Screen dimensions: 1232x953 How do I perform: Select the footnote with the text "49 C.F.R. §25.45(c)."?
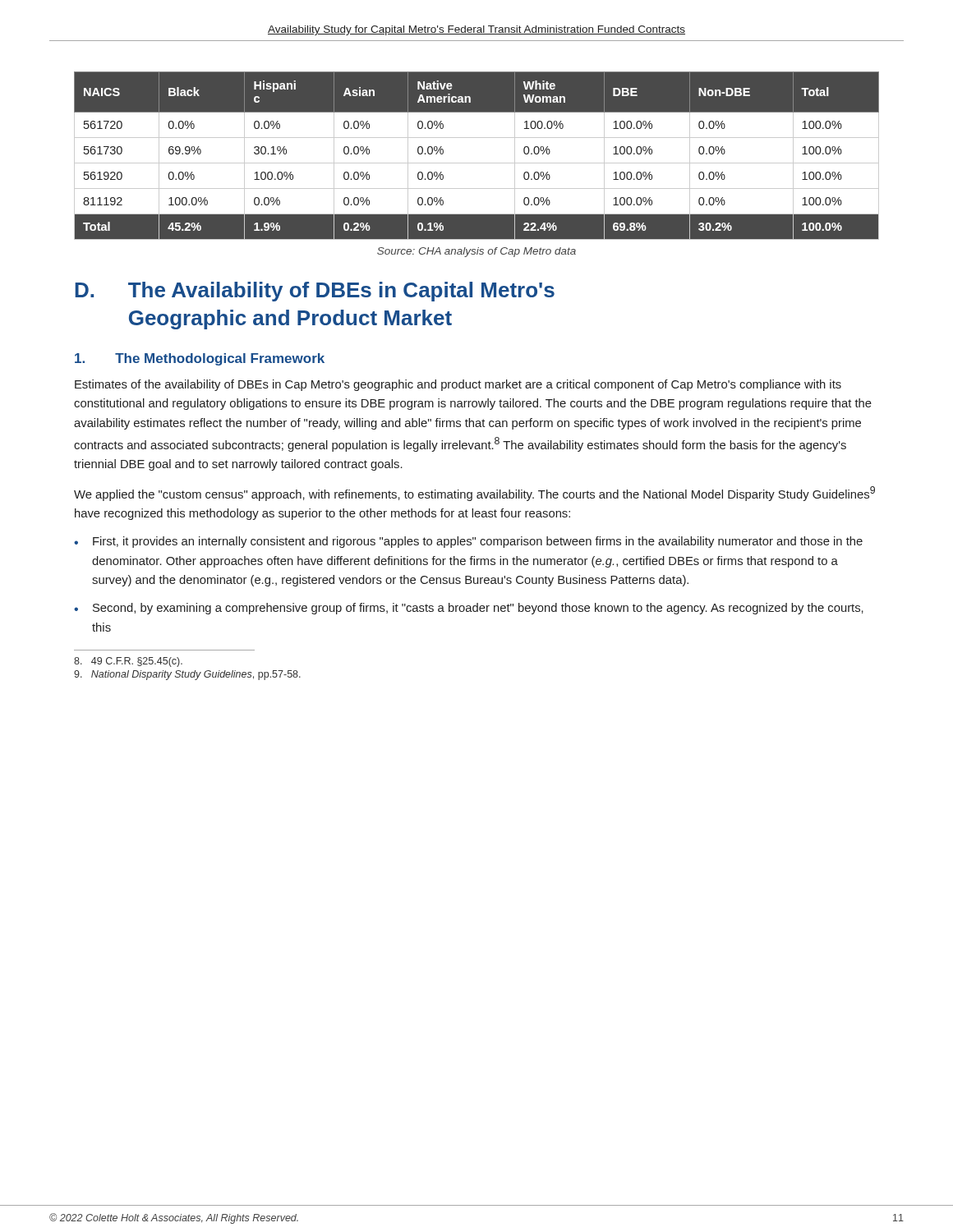pos(128,661)
